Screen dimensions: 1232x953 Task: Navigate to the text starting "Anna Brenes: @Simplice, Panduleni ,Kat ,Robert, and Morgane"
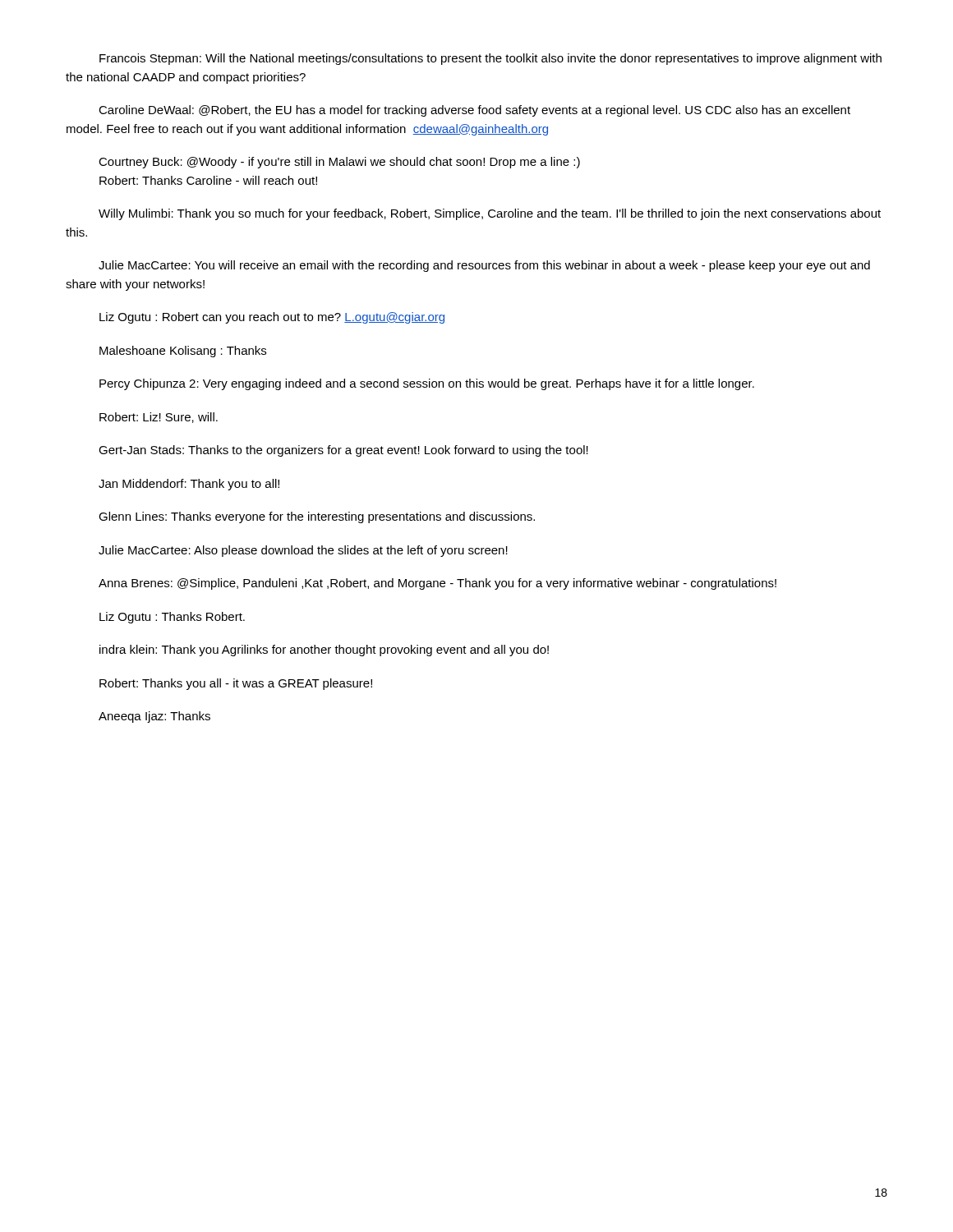pos(438,583)
